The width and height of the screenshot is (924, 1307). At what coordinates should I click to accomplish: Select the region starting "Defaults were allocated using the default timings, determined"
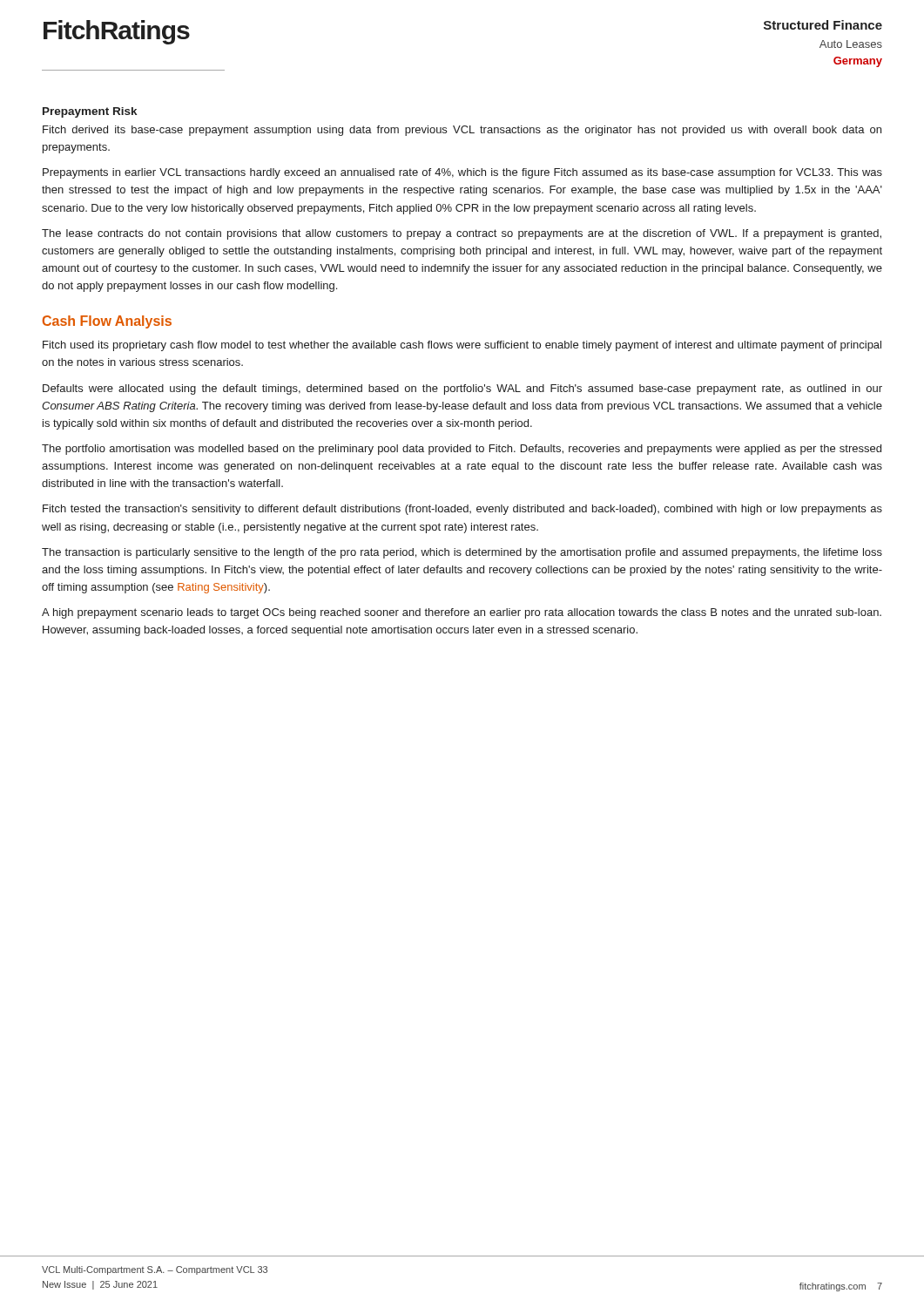462,405
